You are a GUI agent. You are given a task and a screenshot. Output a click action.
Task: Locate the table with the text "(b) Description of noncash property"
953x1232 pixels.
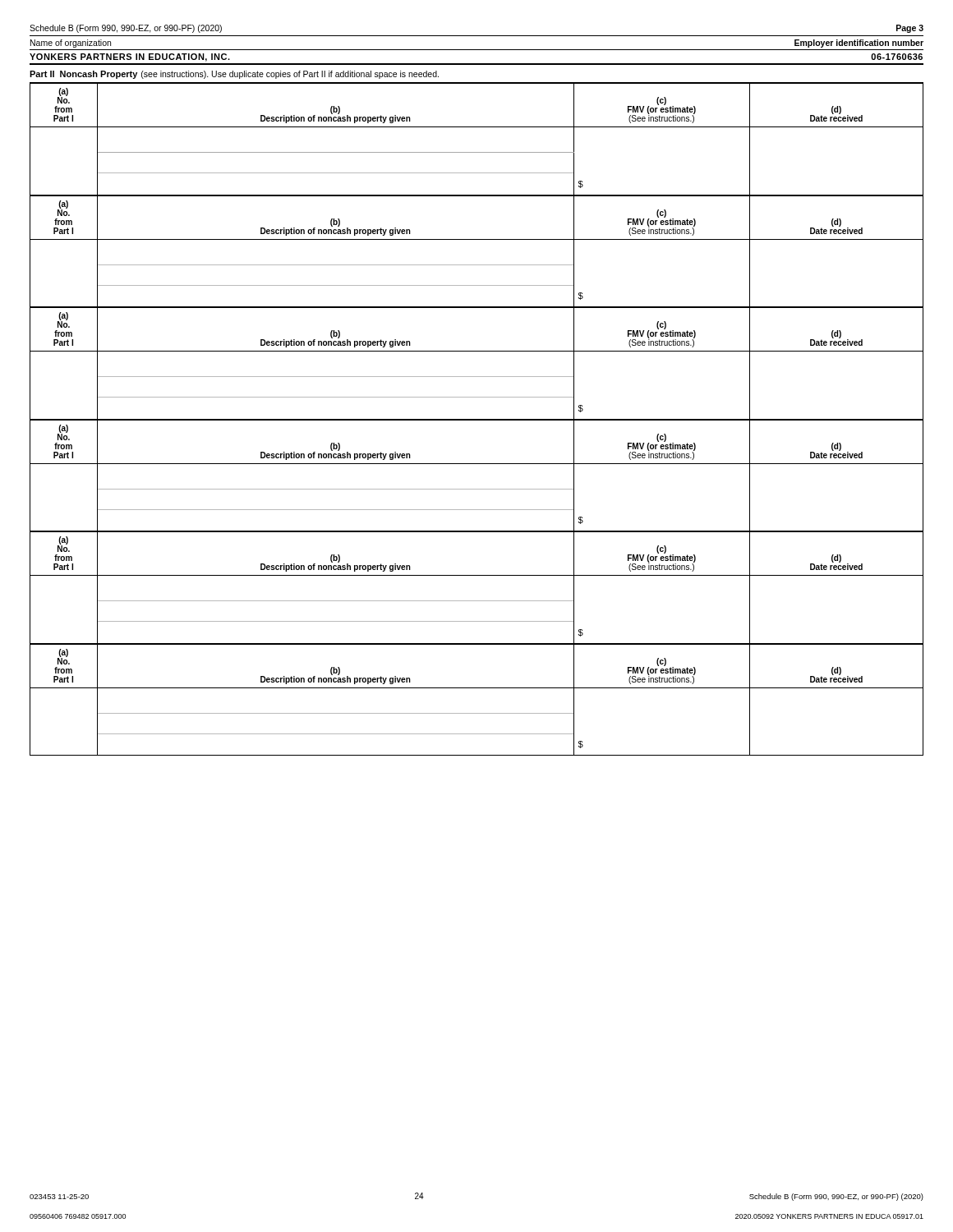[476, 419]
